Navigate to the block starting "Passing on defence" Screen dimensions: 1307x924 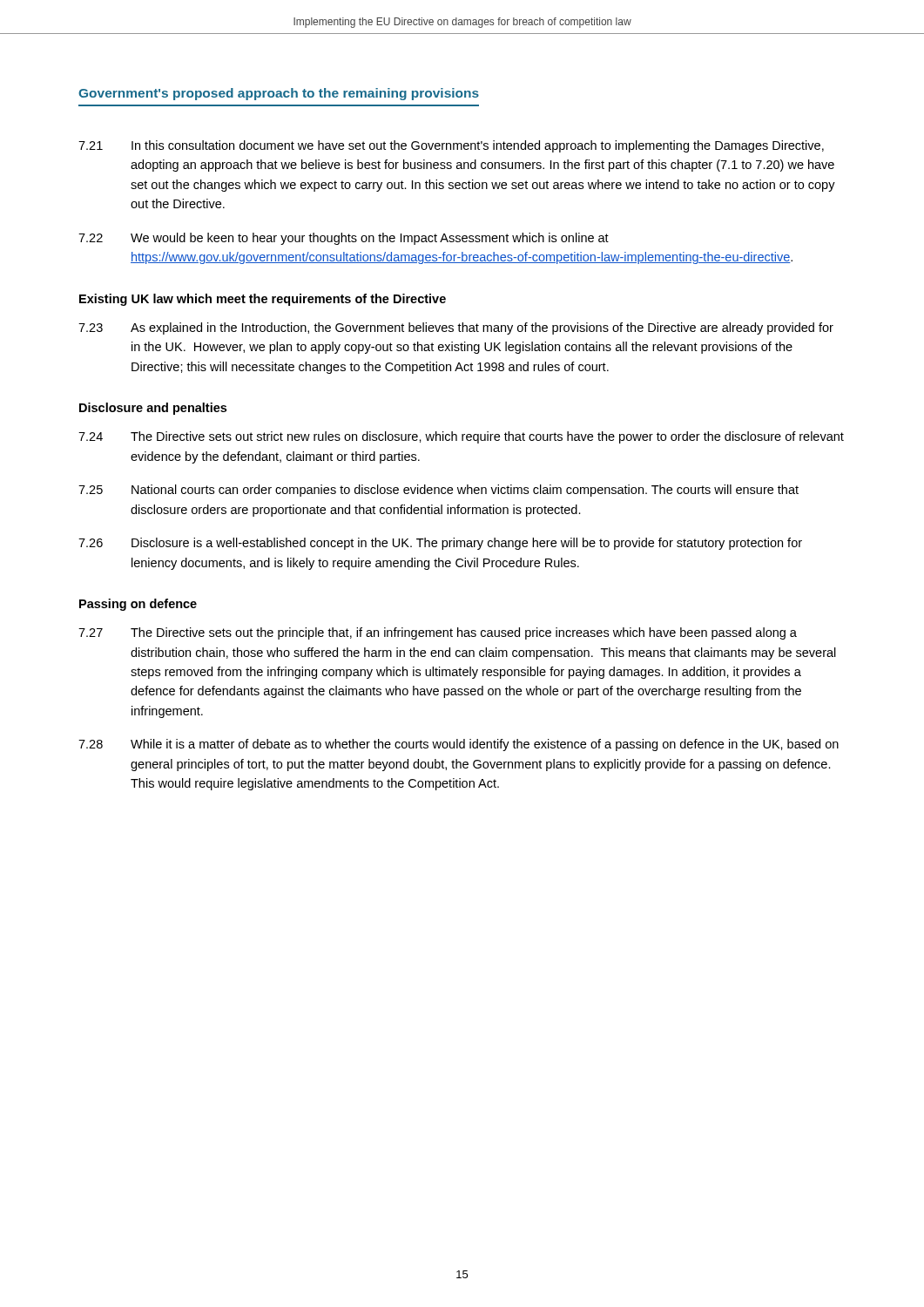pyautogui.click(x=138, y=604)
